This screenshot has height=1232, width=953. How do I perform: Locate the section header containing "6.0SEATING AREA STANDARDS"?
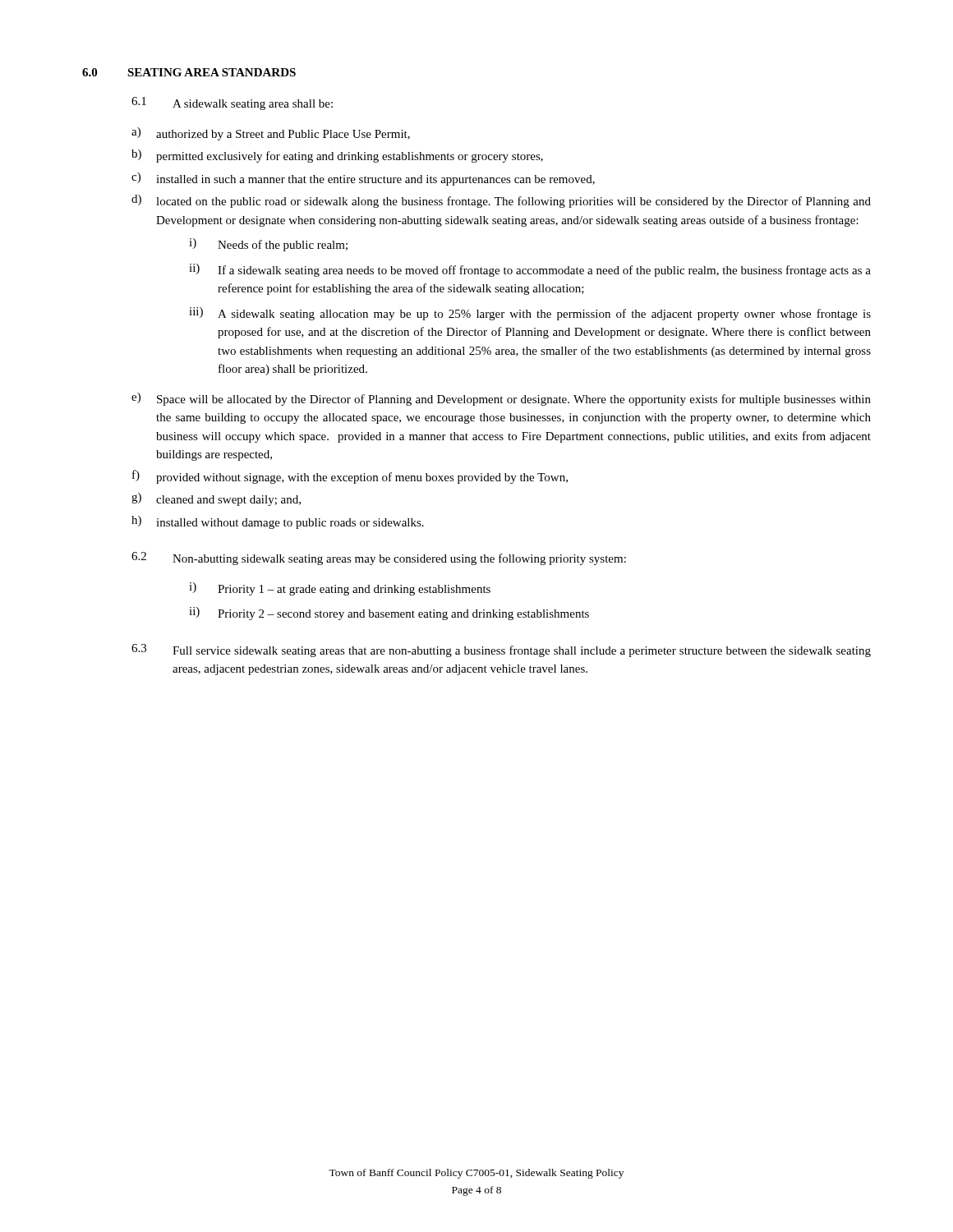point(189,73)
